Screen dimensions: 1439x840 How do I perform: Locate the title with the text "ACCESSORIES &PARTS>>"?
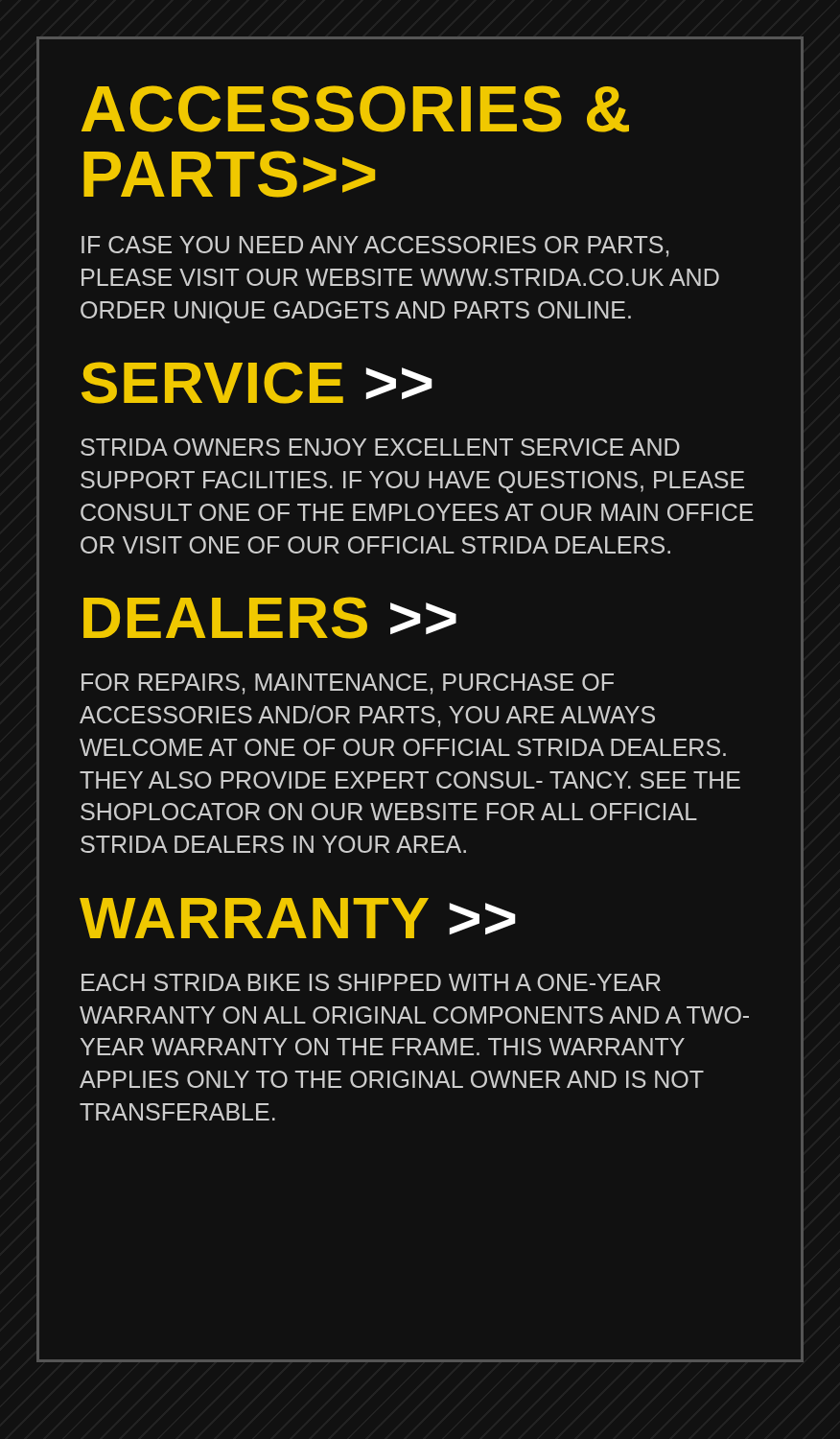[x=420, y=141]
